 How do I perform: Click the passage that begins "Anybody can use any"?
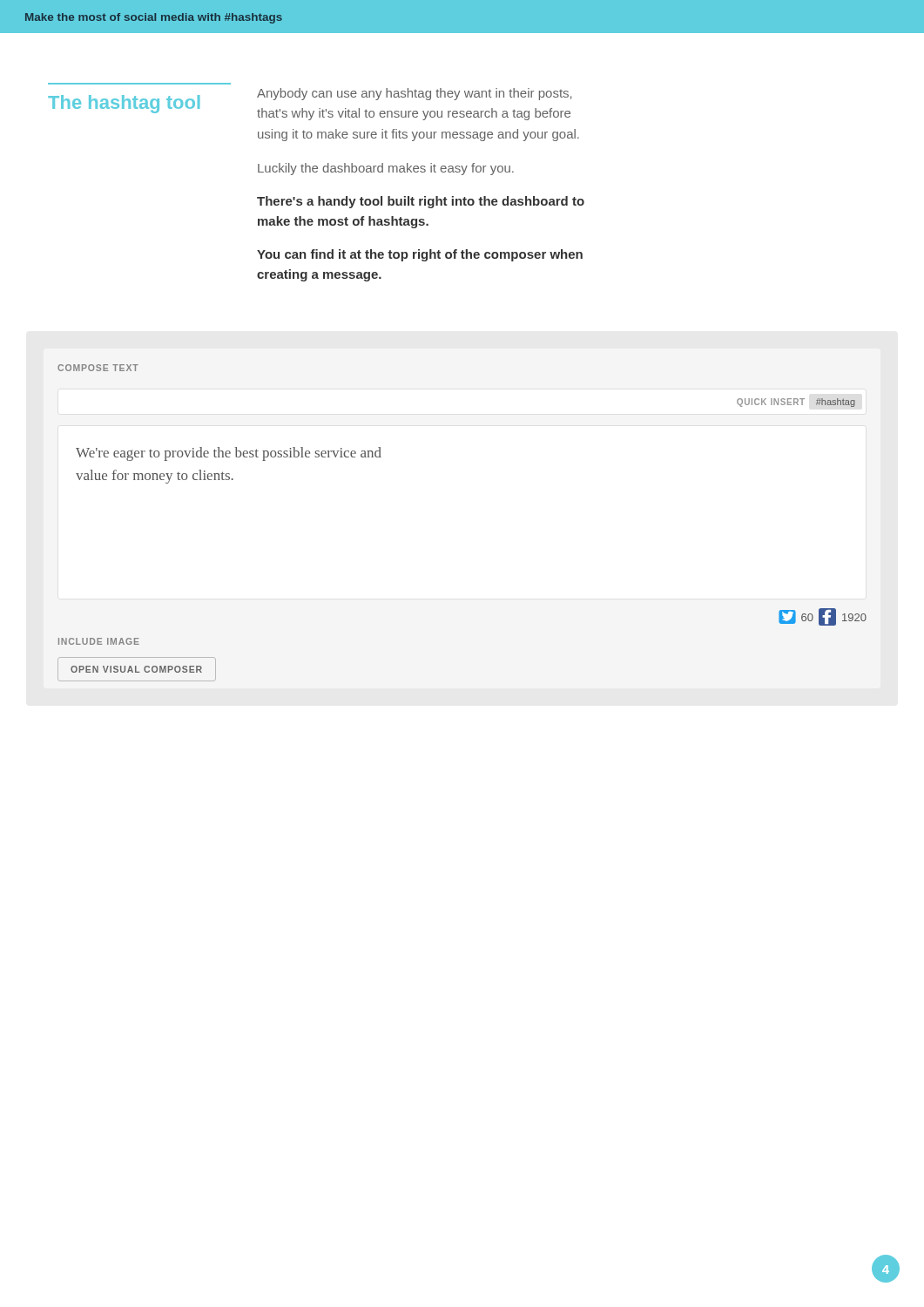point(415,94)
